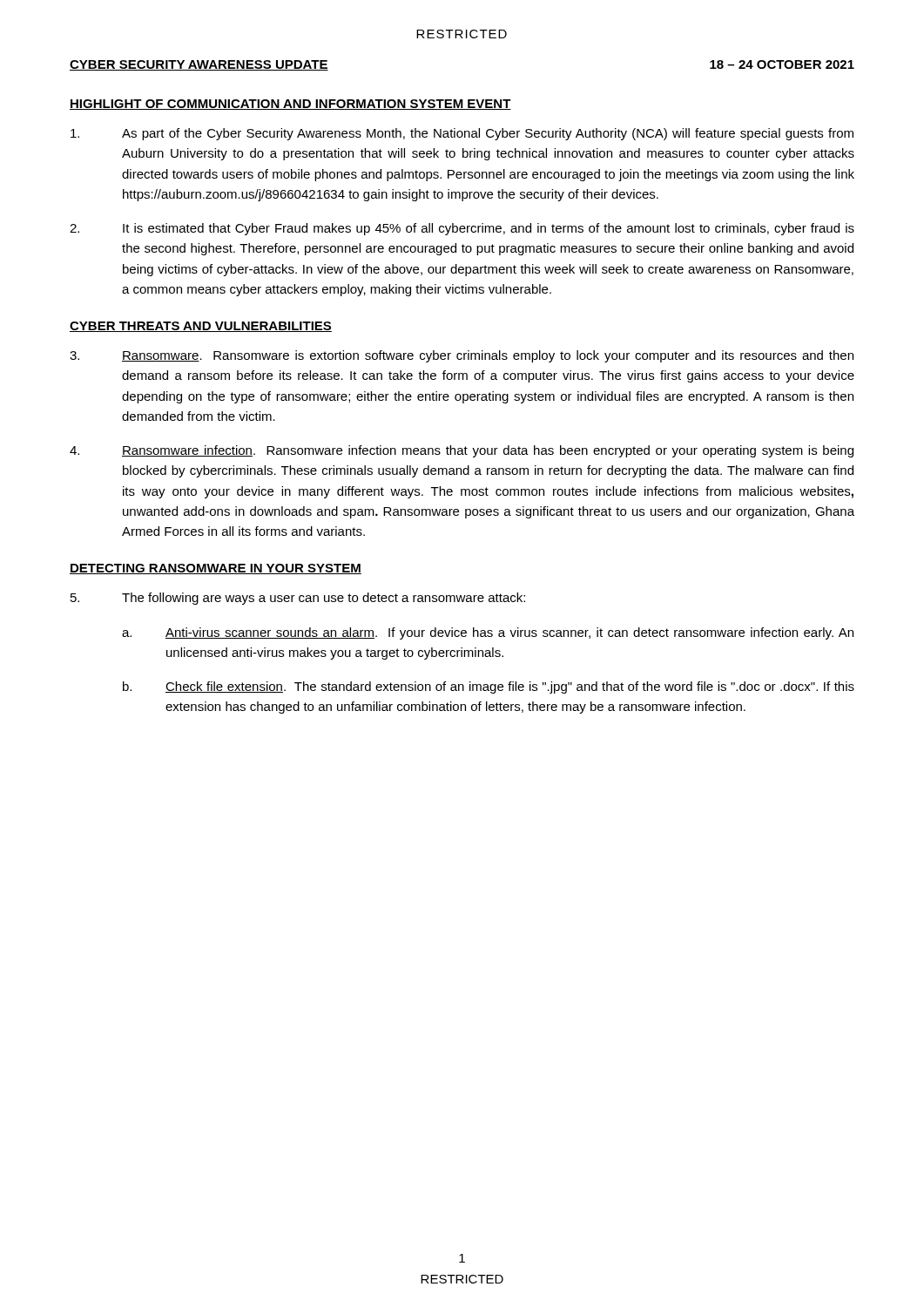
Task: Locate the text block with the text "Ransomware infection. Ransomware infection means that your data"
Action: (462, 491)
